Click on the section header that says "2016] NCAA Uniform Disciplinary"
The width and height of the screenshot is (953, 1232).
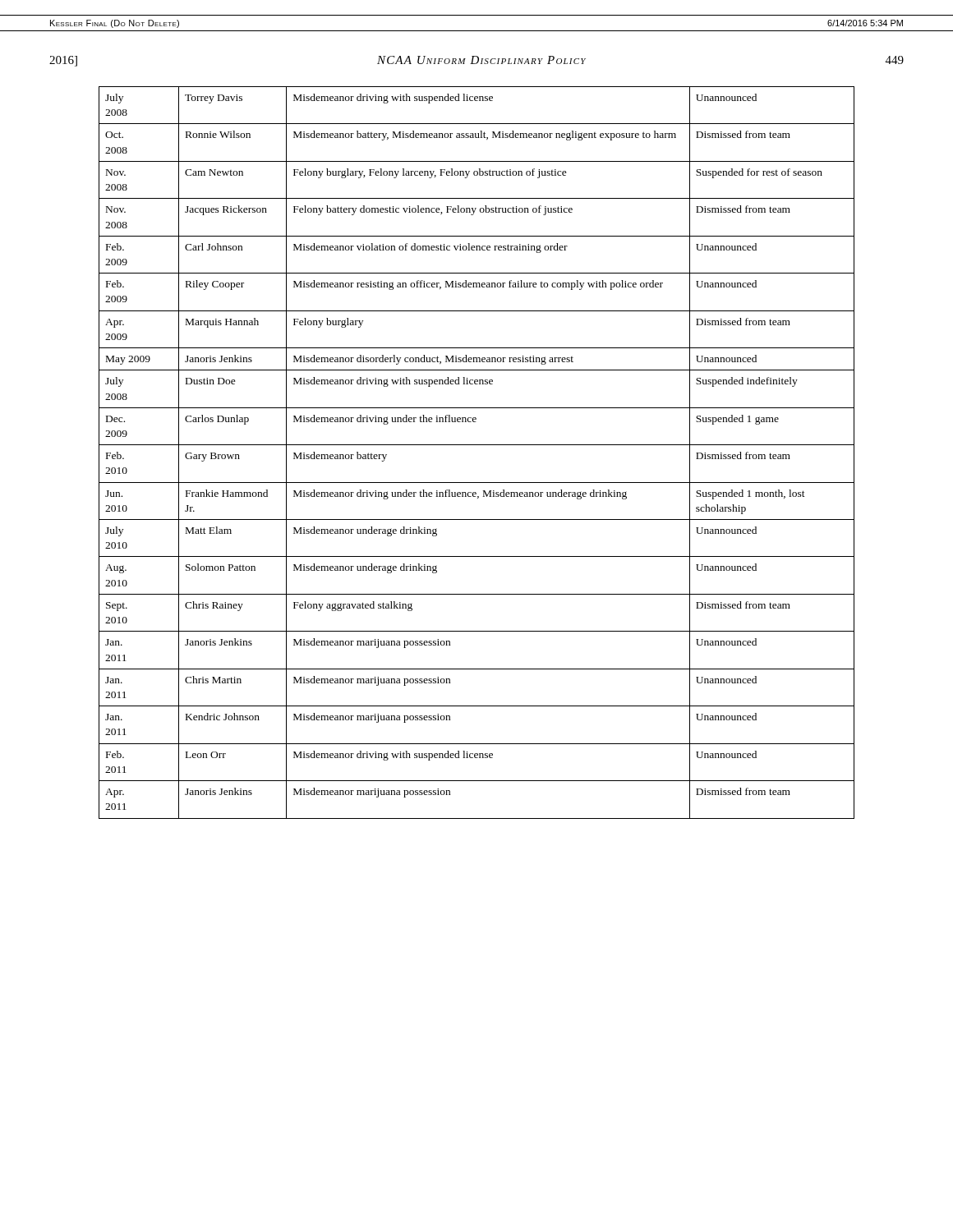click(x=476, y=60)
